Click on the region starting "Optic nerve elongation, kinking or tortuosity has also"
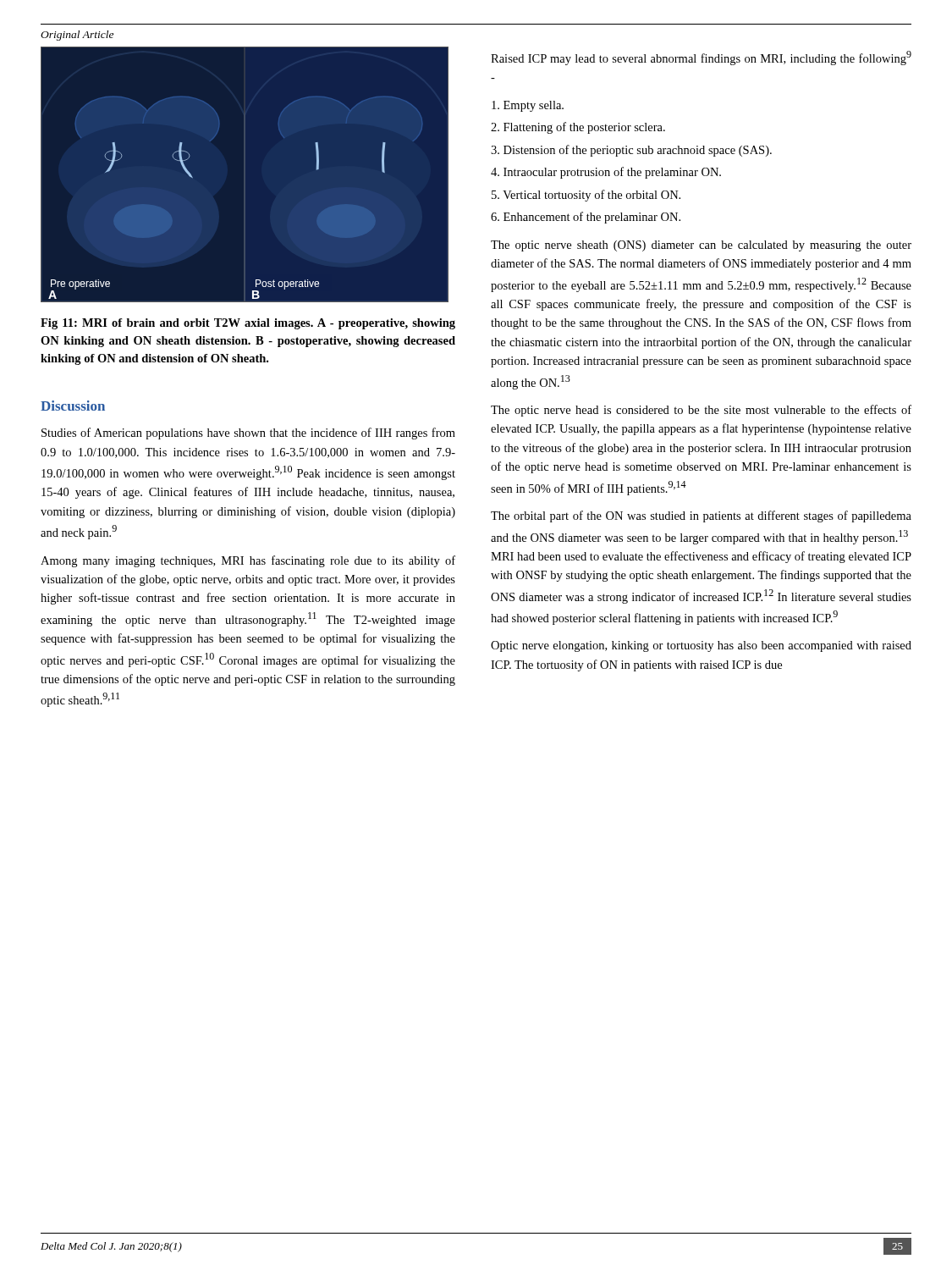 point(701,655)
